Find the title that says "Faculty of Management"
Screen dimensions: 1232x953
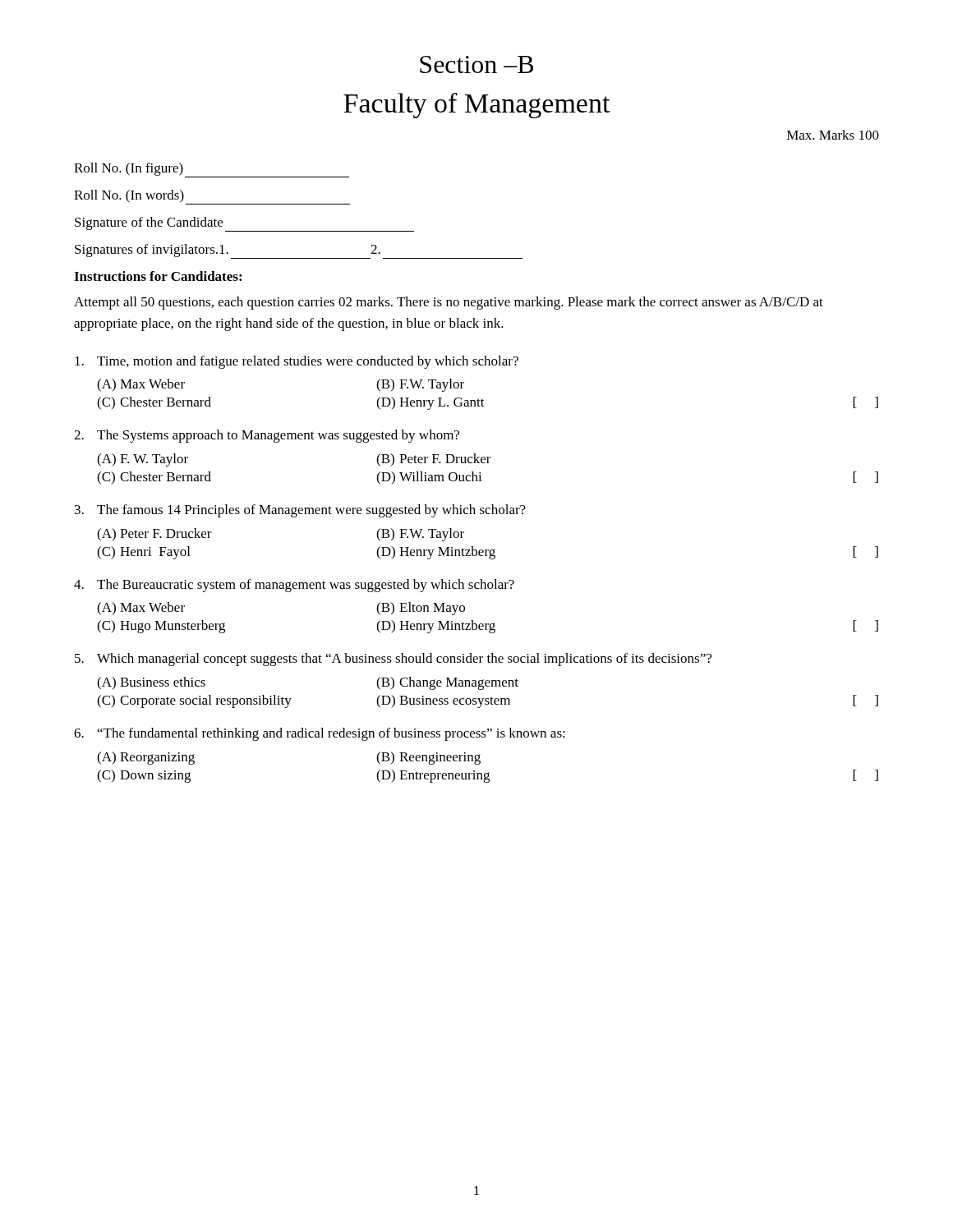[476, 103]
